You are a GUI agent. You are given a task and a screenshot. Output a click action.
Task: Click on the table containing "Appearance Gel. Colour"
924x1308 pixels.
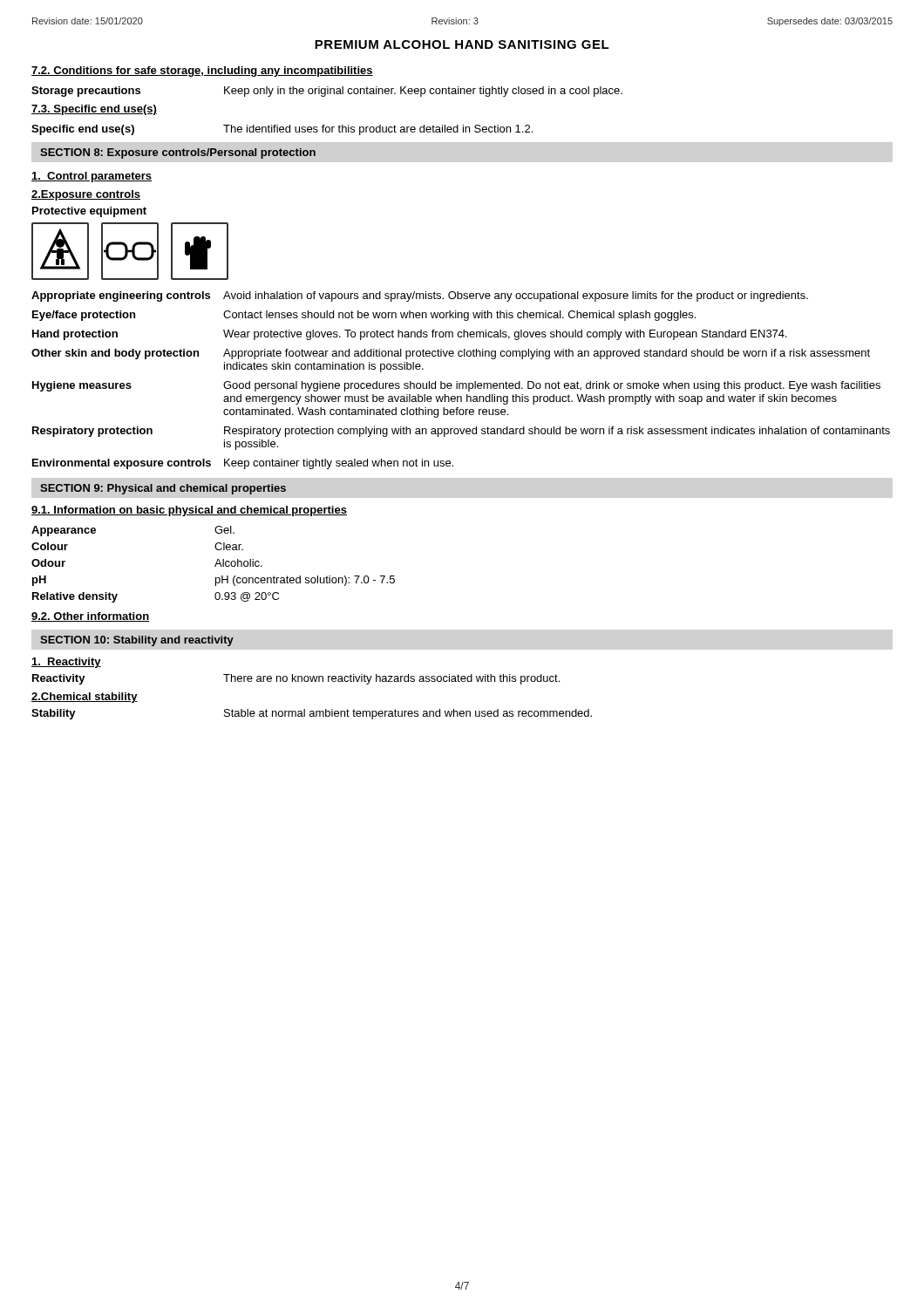click(x=462, y=563)
